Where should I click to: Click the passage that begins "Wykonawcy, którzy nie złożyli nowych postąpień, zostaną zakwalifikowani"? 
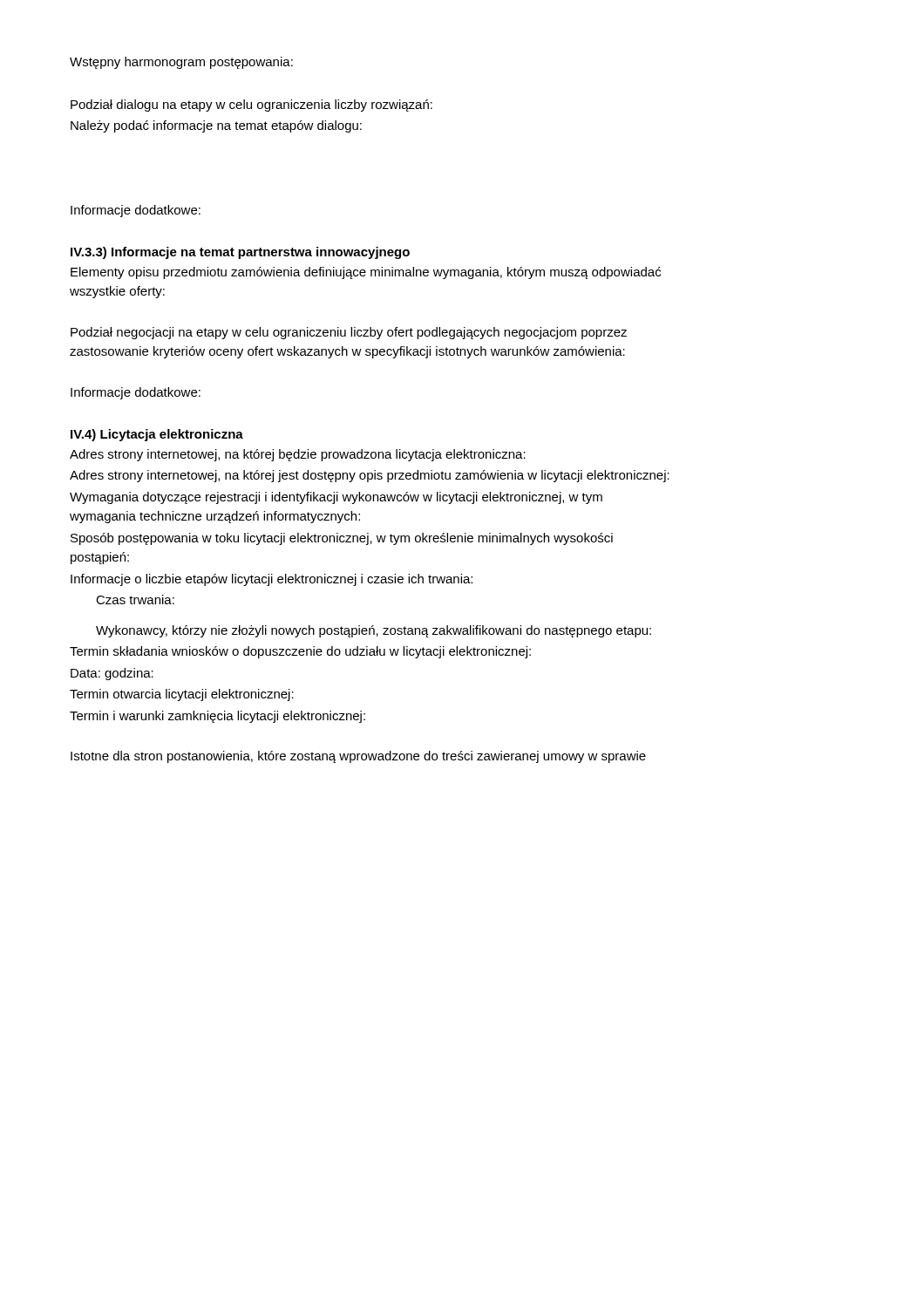[475, 630]
